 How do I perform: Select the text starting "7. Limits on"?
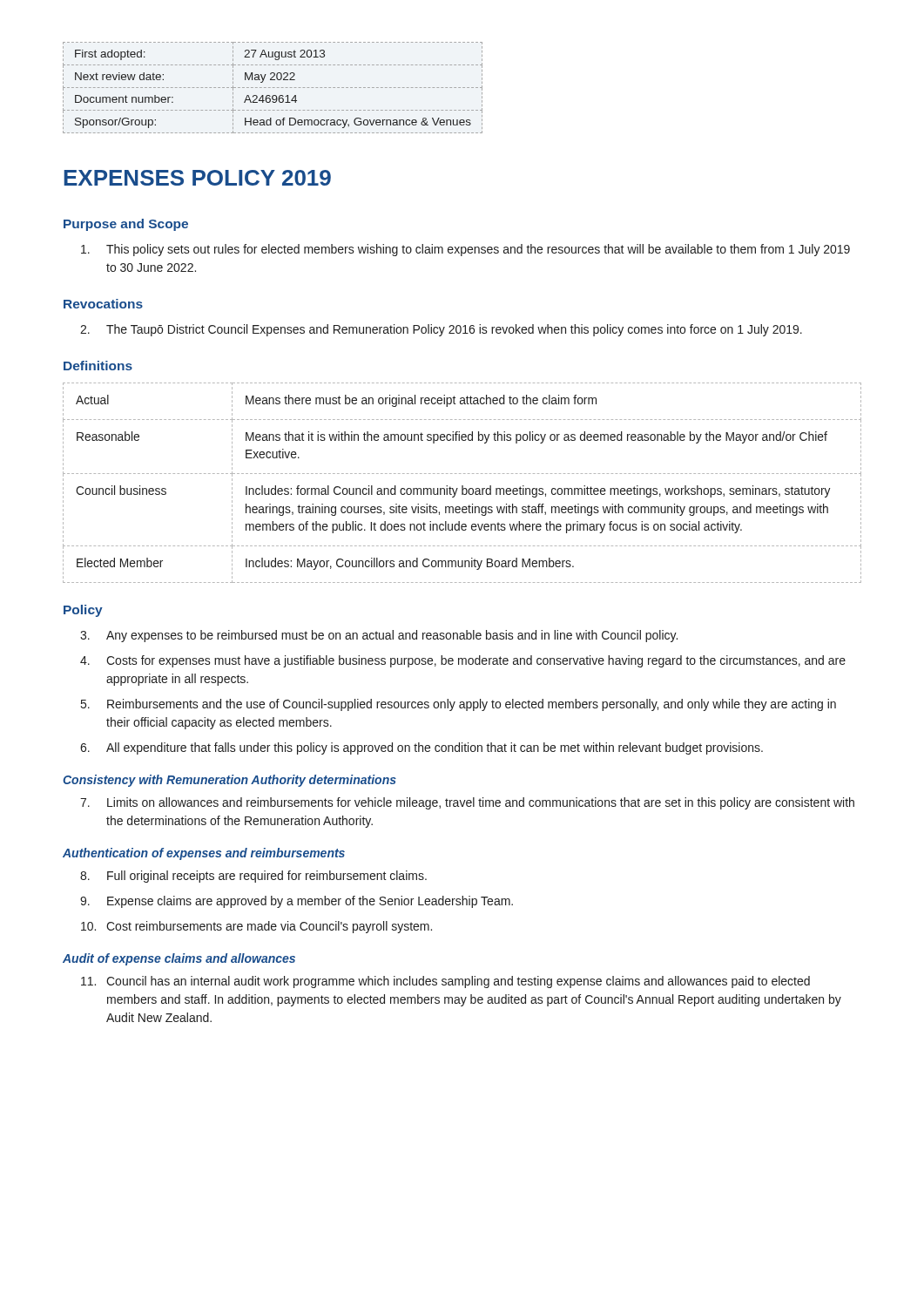coord(471,812)
